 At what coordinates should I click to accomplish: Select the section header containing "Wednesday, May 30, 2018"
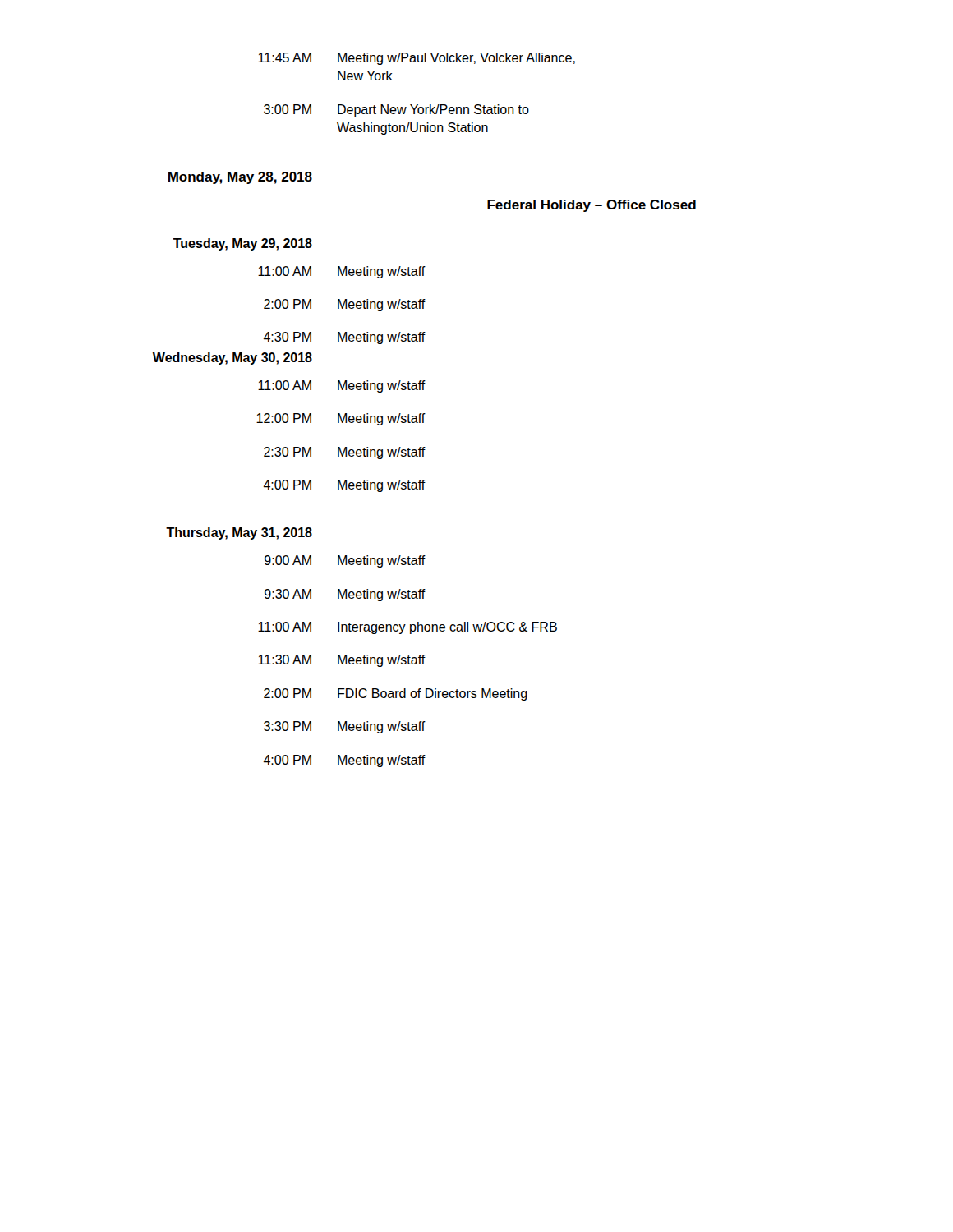click(232, 359)
